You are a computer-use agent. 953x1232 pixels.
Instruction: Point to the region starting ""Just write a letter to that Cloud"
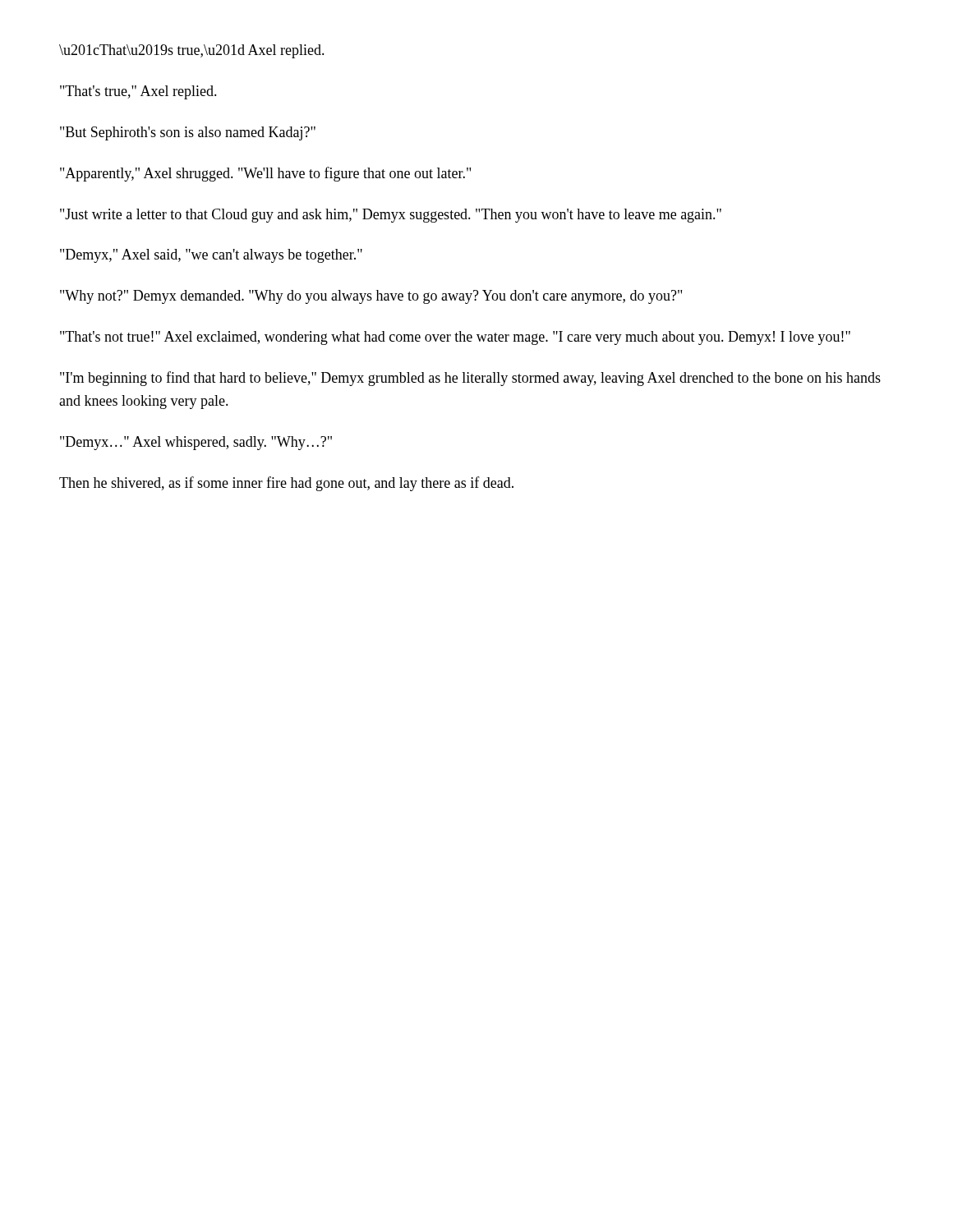391,214
